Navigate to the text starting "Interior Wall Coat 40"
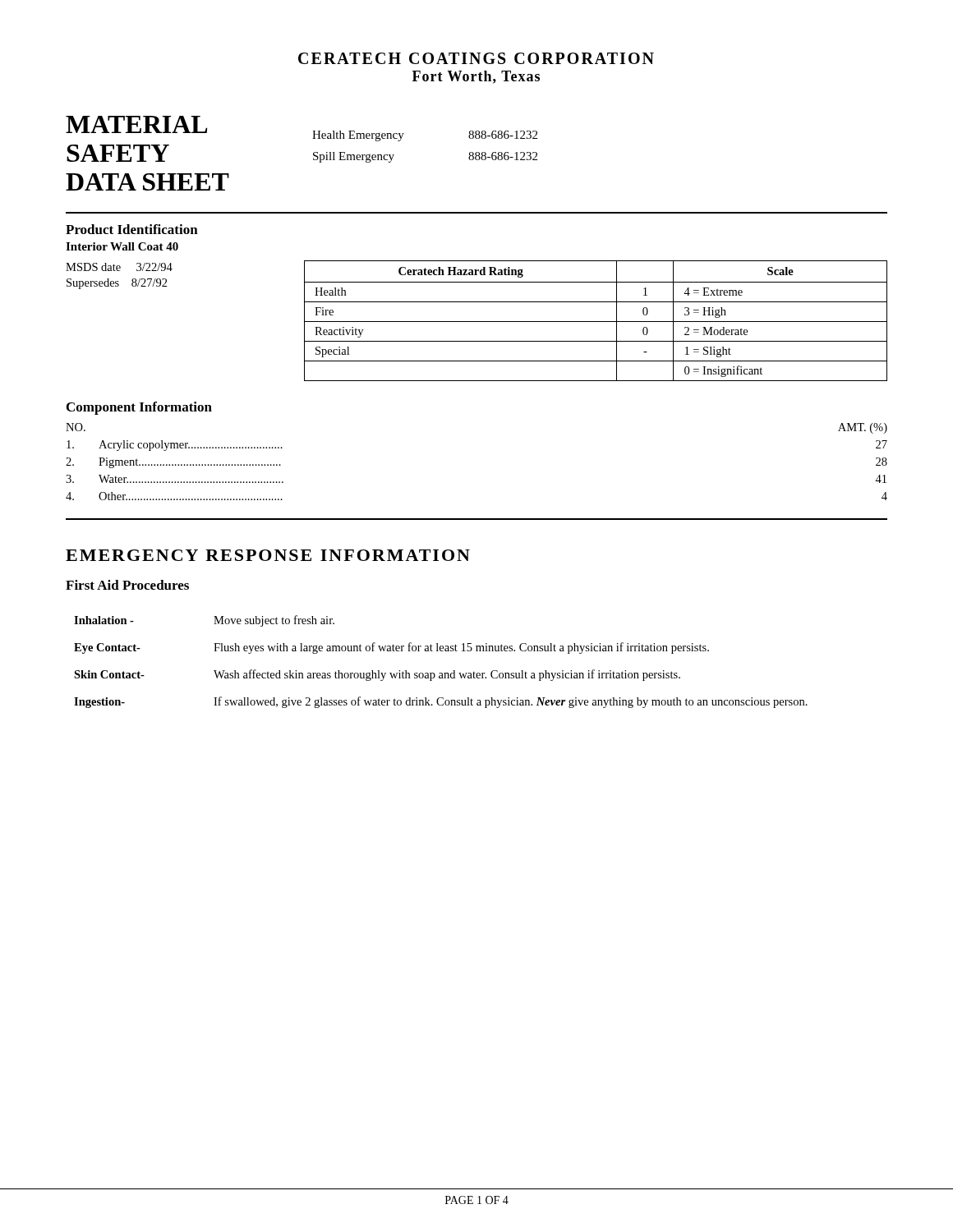The width and height of the screenshot is (953, 1232). coord(122,246)
